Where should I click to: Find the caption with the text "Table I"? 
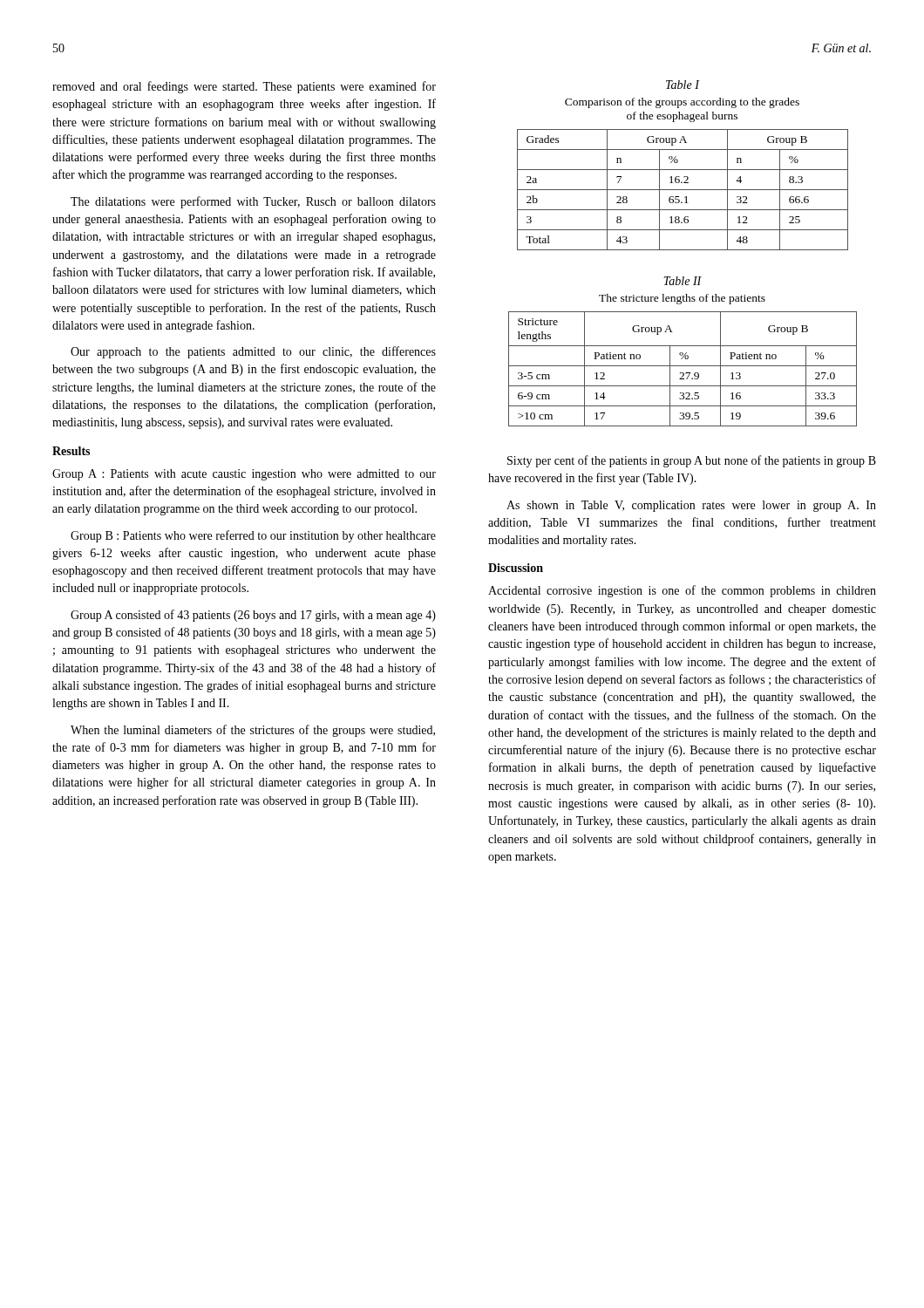682,85
